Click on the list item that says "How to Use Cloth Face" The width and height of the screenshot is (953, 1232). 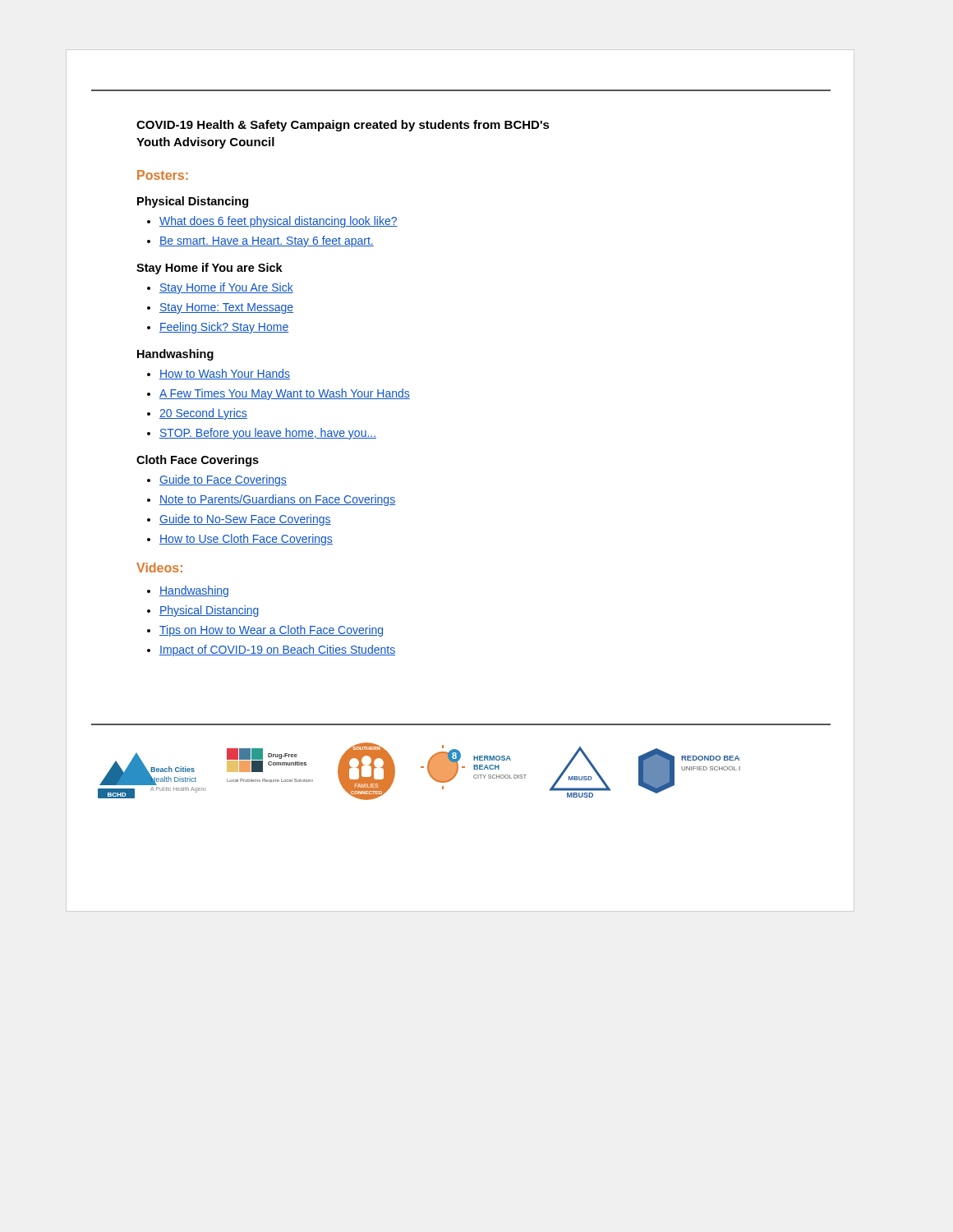tap(246, 539)
